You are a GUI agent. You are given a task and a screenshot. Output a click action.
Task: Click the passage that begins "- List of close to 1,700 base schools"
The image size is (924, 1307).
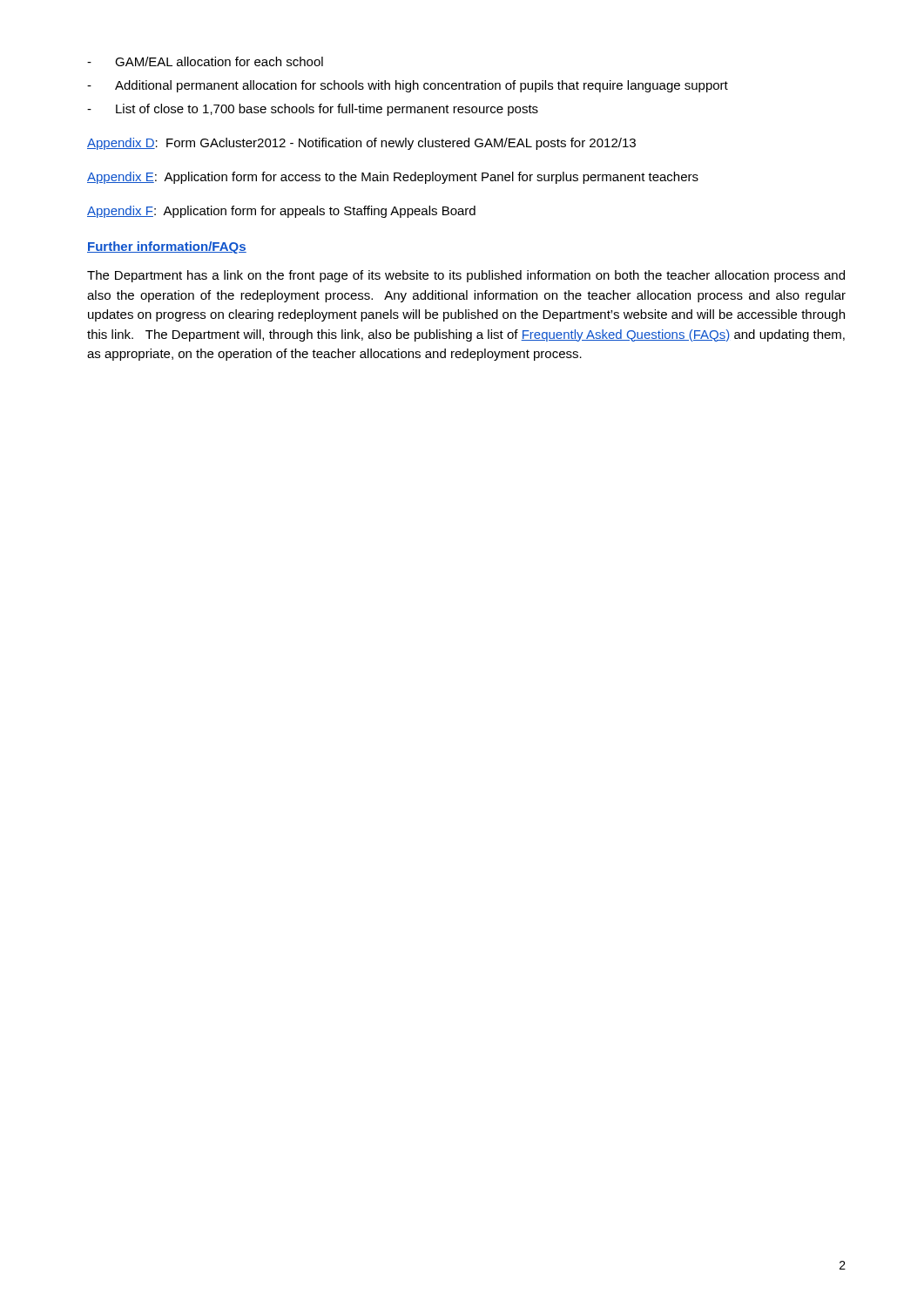[x=466, y=108]
